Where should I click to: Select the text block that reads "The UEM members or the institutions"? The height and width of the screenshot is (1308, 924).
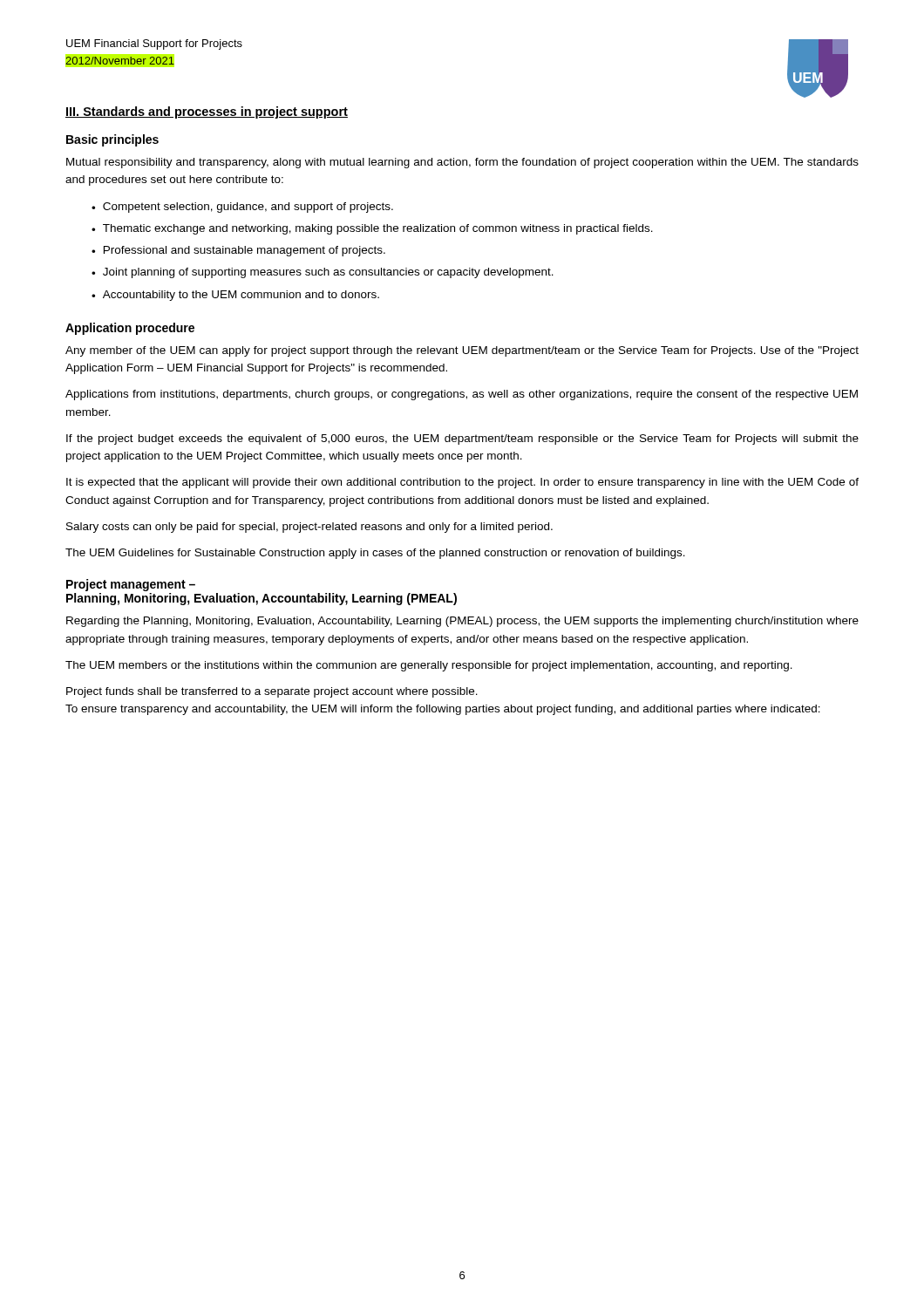coord(429,665)
